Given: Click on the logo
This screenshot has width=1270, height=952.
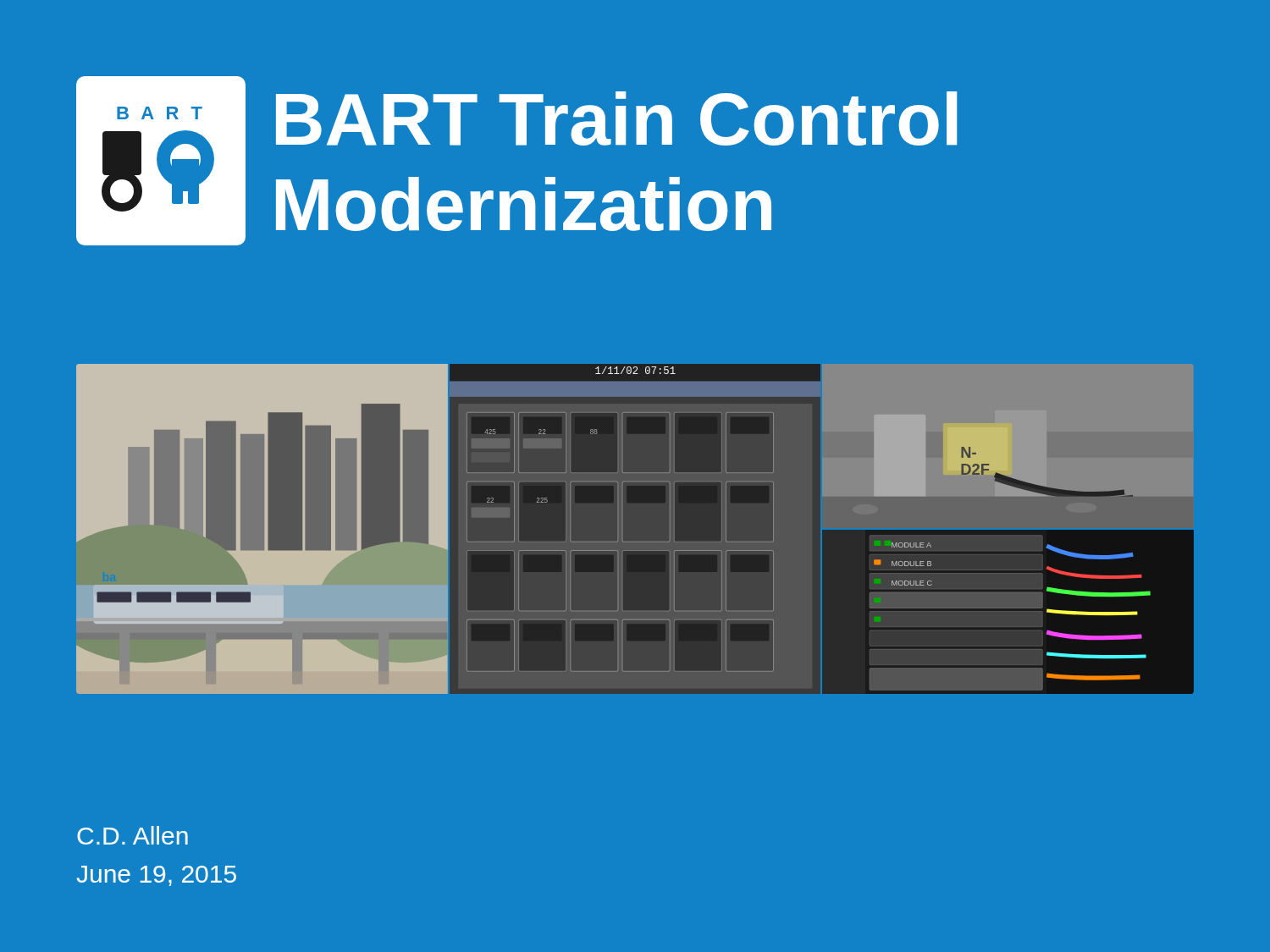Looking at the screenshot, I should (161, 161).
